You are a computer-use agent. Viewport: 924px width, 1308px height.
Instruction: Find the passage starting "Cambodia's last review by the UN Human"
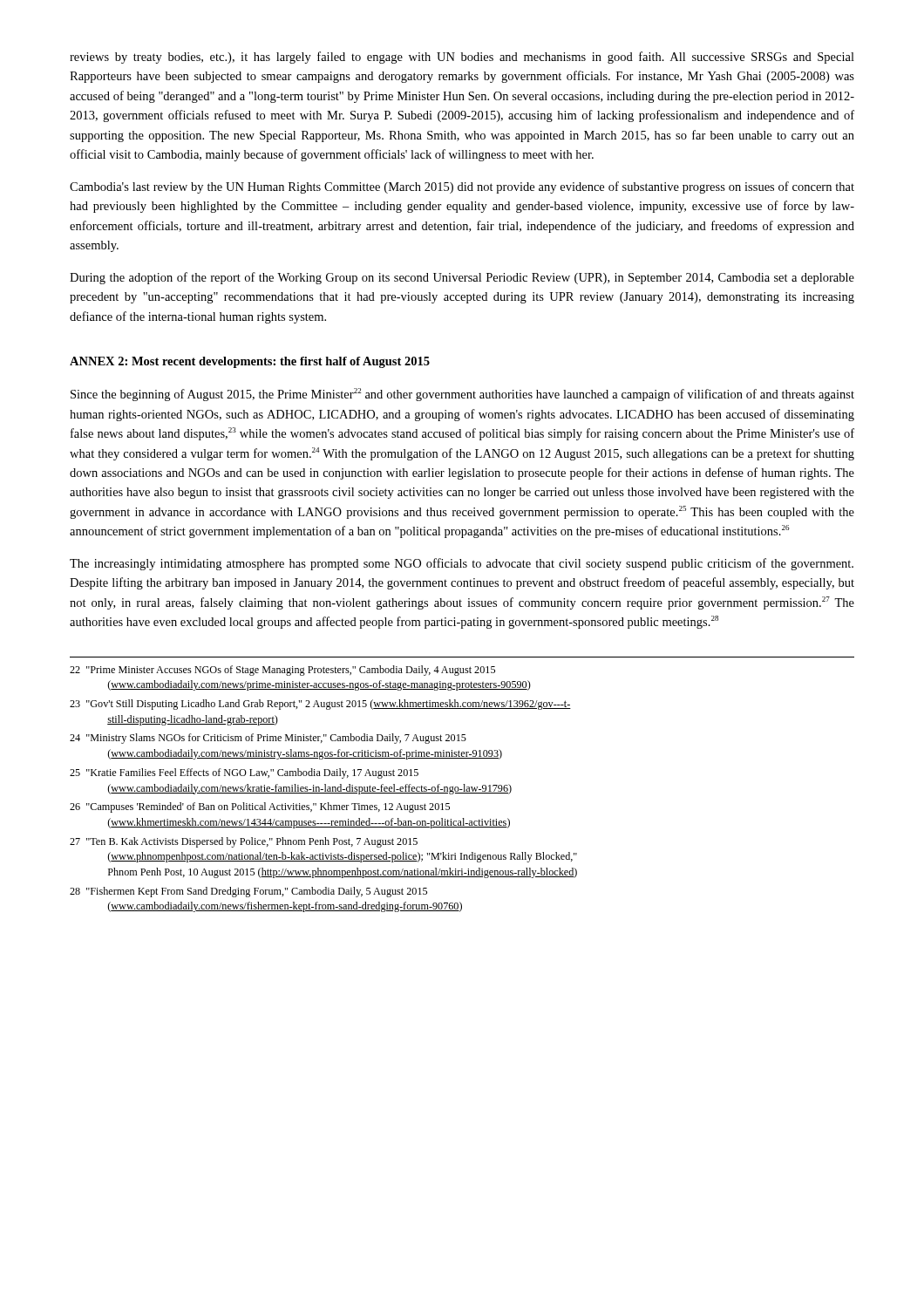click(462, 216)
